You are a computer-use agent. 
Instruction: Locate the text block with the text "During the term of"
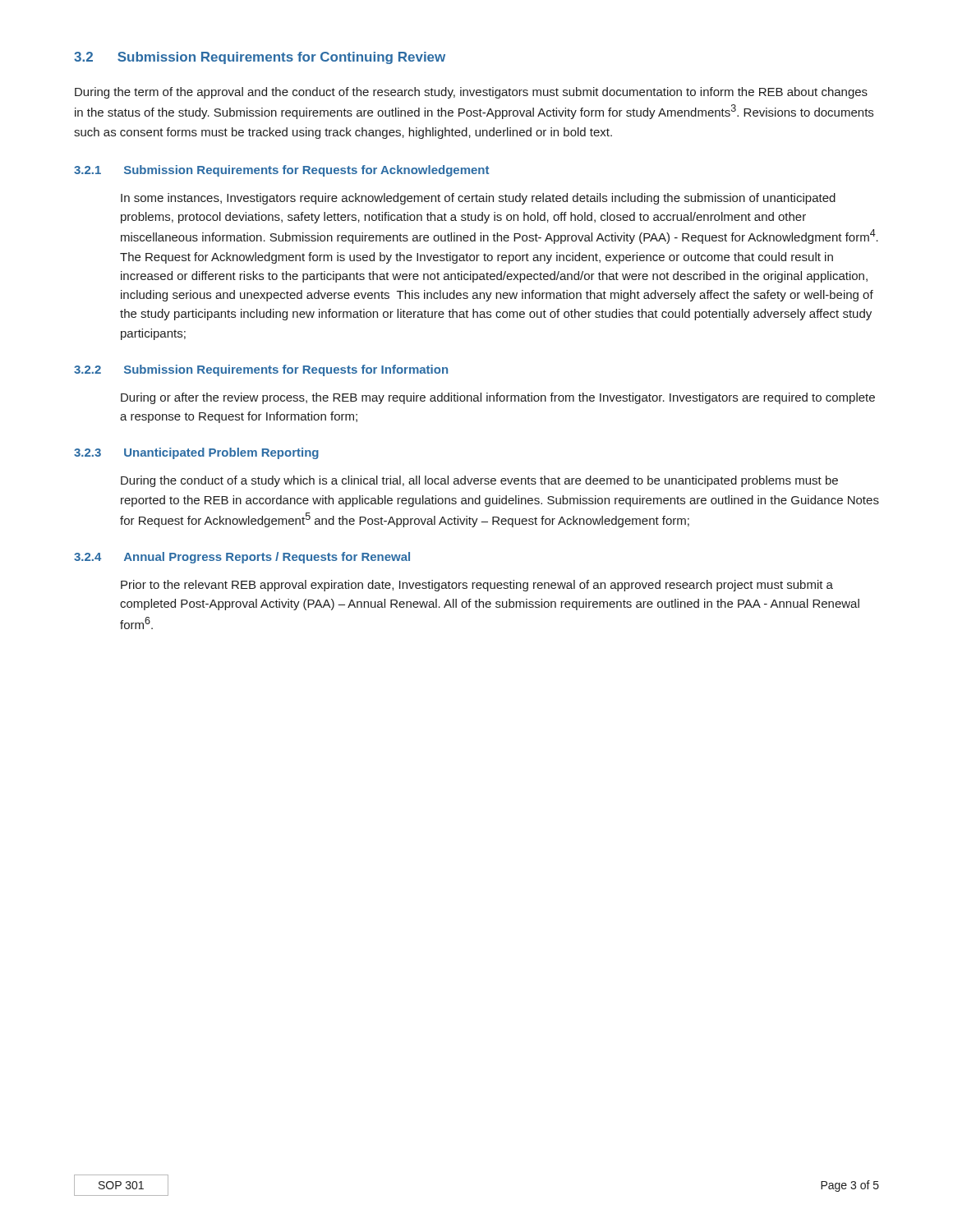[474, 111]
